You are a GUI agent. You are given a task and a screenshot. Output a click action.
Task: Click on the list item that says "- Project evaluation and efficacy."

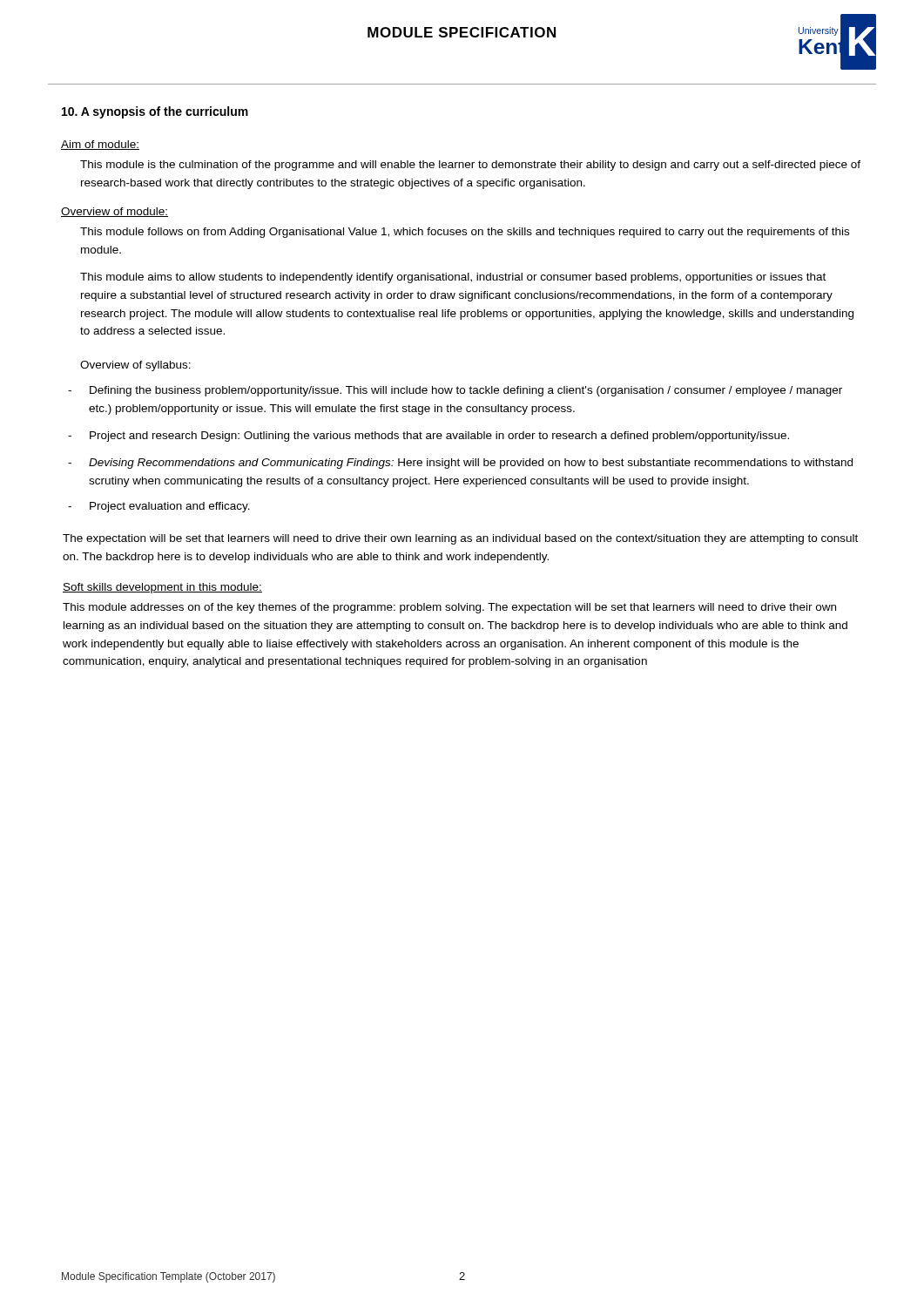point(159,507)
